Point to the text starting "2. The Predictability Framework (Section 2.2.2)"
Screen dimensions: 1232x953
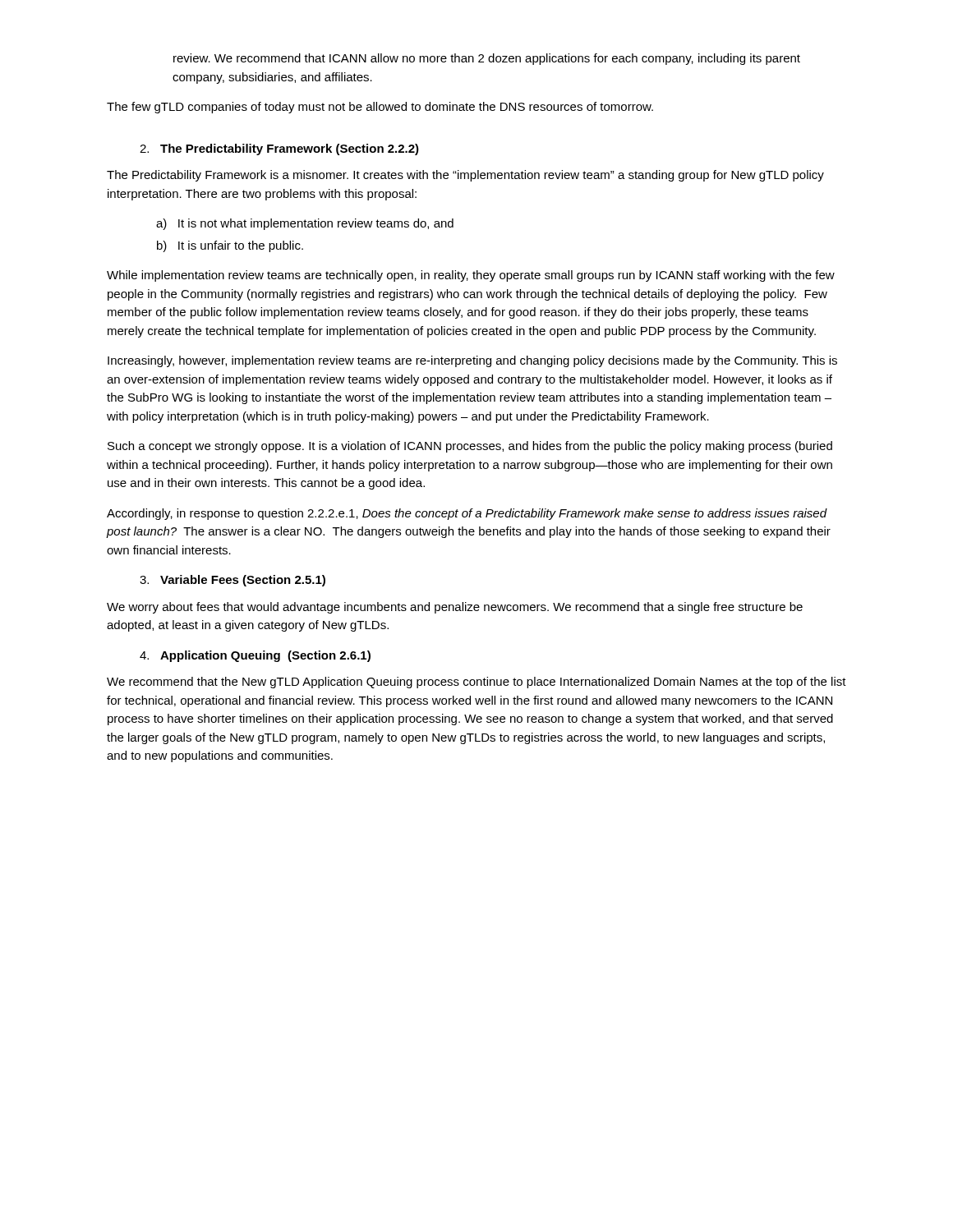pyautogui.click(x=279, y=148)
